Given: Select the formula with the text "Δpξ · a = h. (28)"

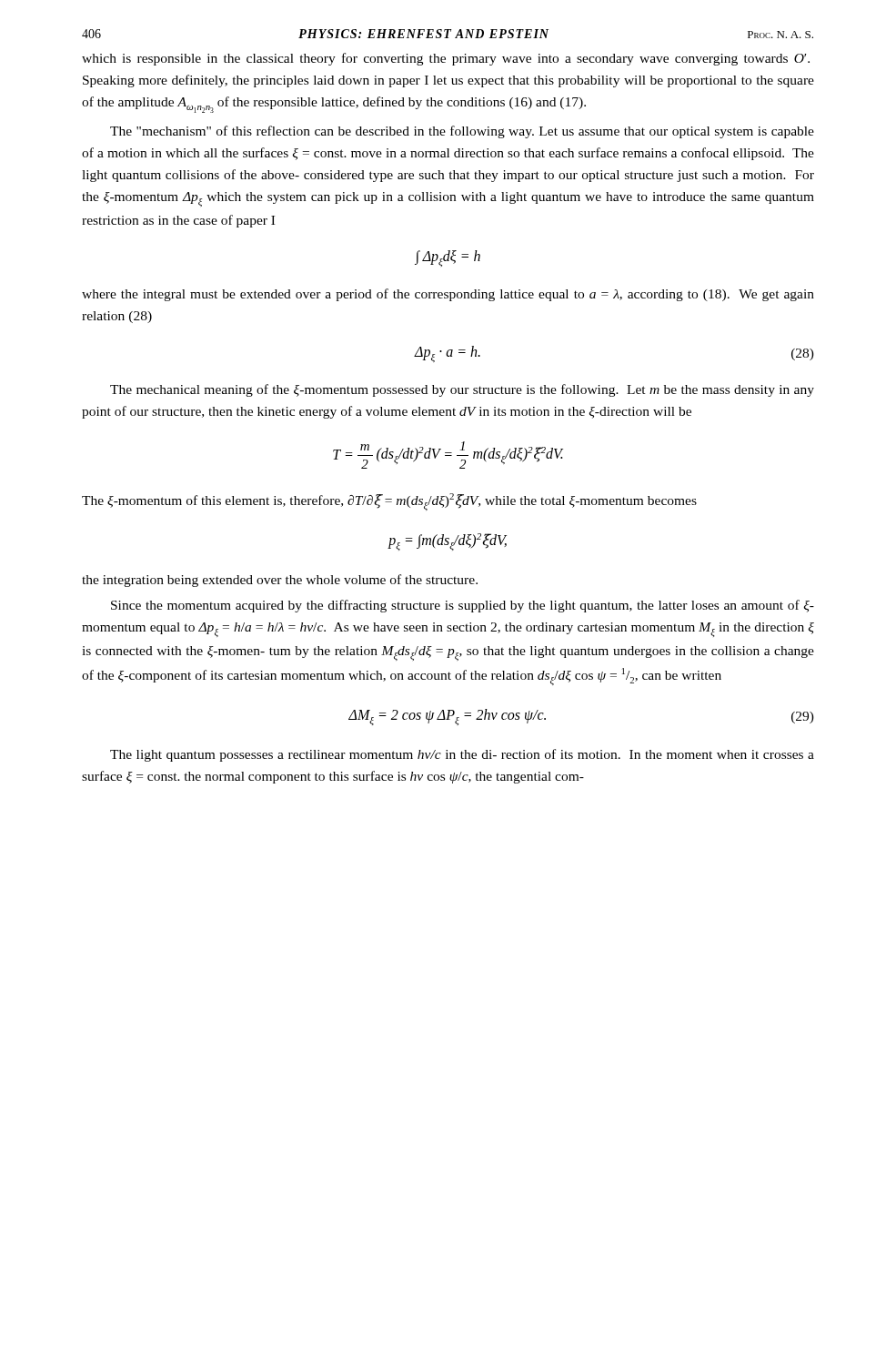Looking at the screenshot, I should pyautogui.click(x=448, y=353).
